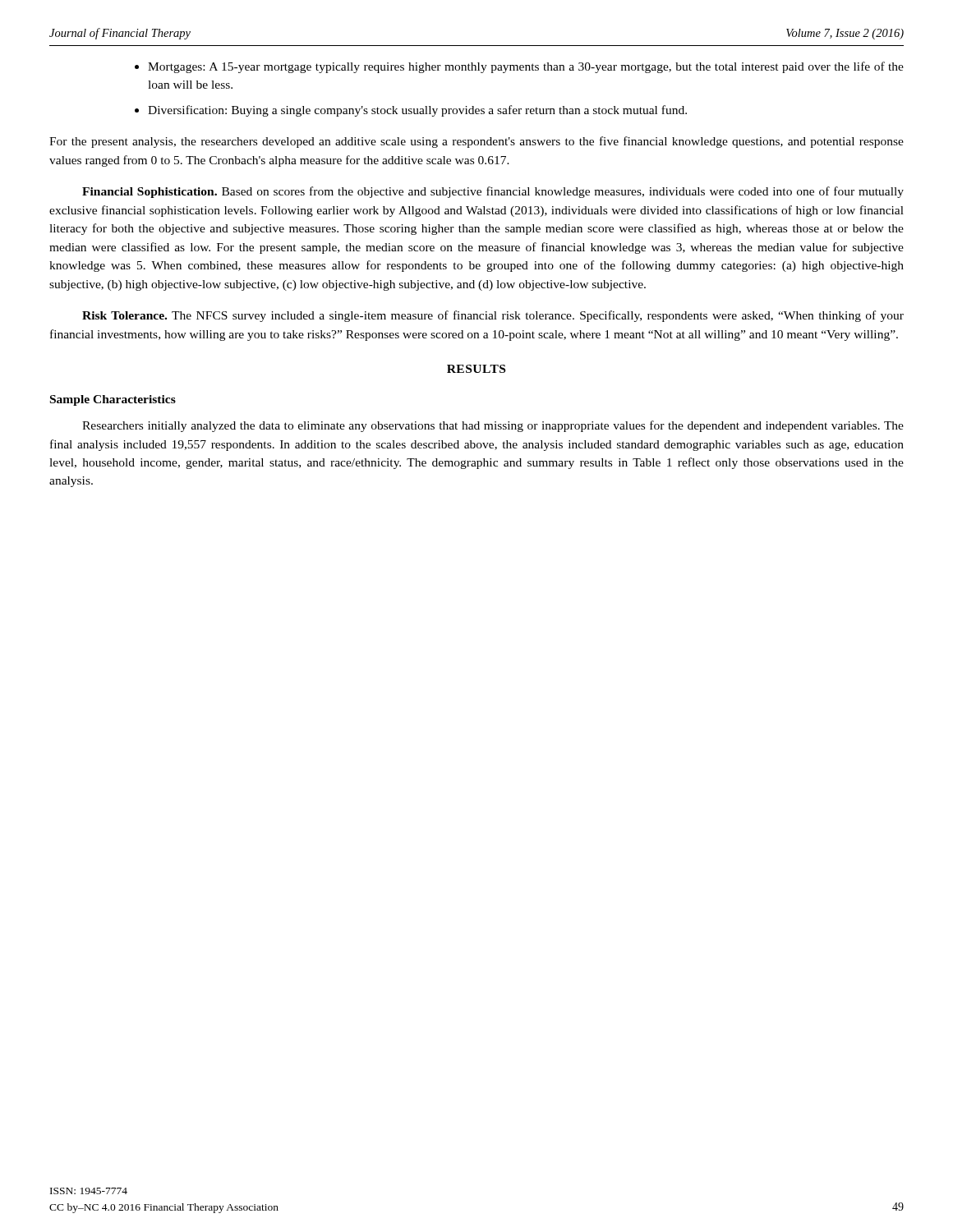This screenshot has width=953, height=1232.
Task: Locate the region starting "Financial Sophistication. Based on scores"
Action: (x=476, y=237)
